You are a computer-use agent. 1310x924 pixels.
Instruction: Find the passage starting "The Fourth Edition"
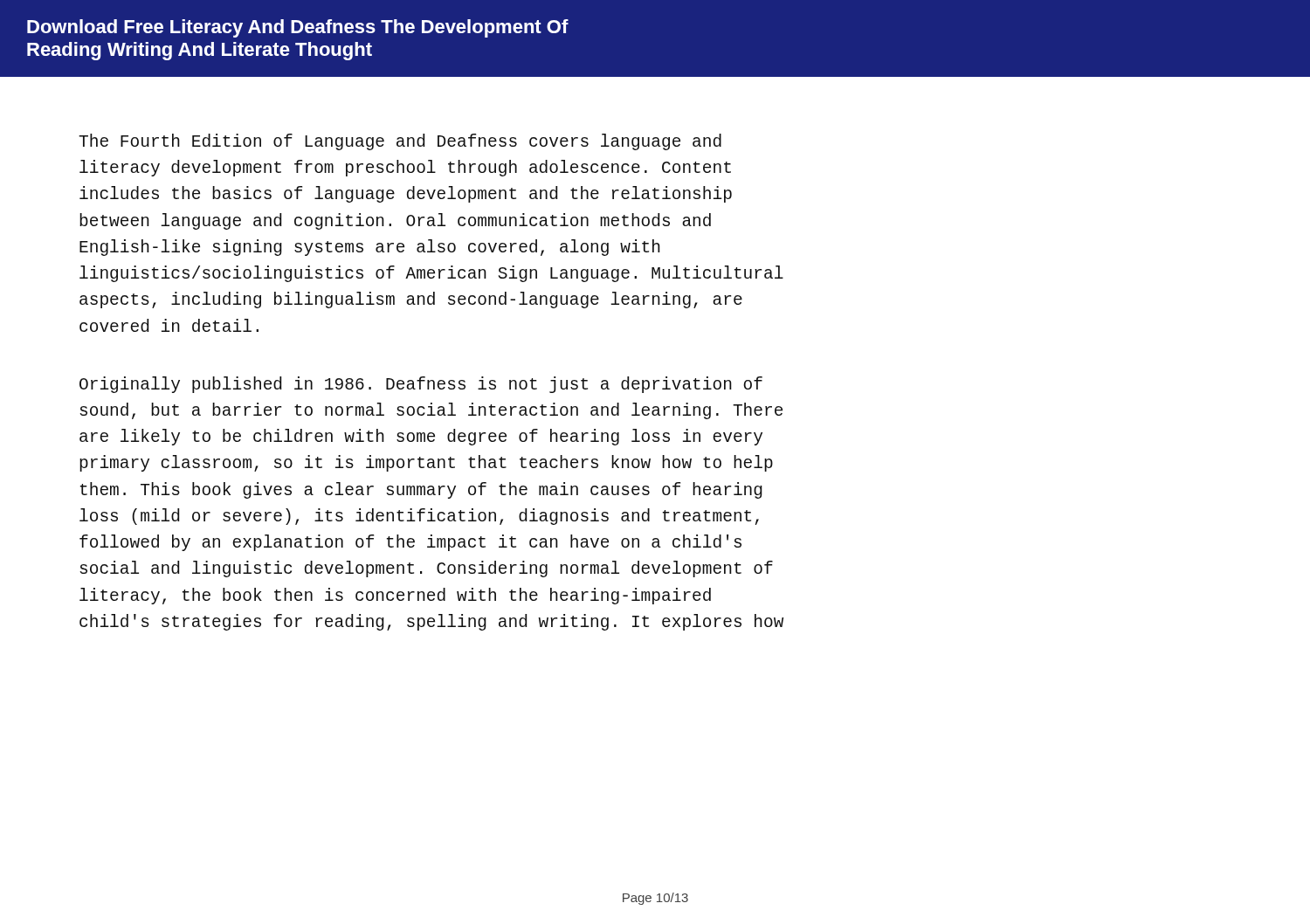[x=431, y=235]
